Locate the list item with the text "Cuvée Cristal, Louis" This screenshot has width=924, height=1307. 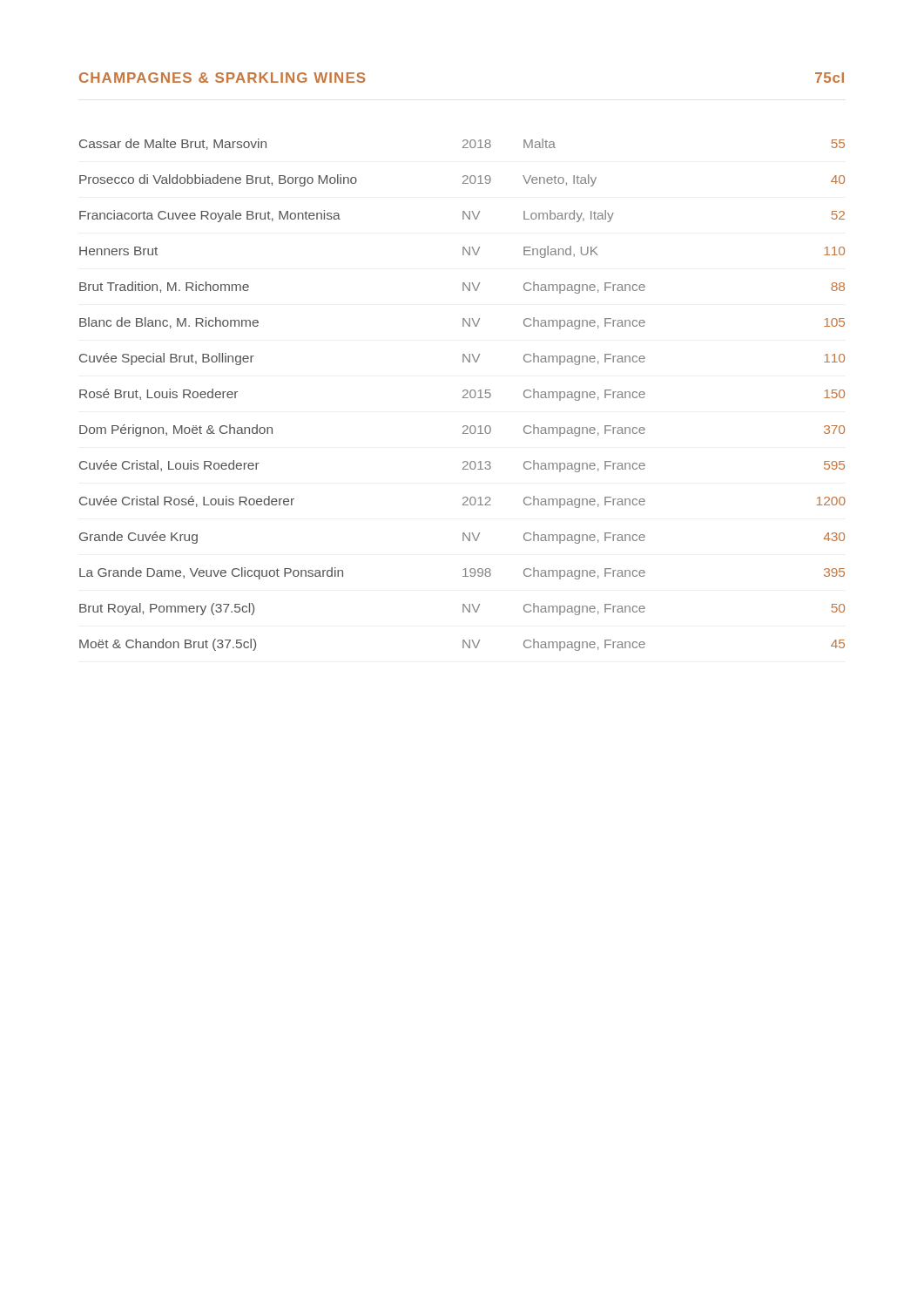(462, 465)
